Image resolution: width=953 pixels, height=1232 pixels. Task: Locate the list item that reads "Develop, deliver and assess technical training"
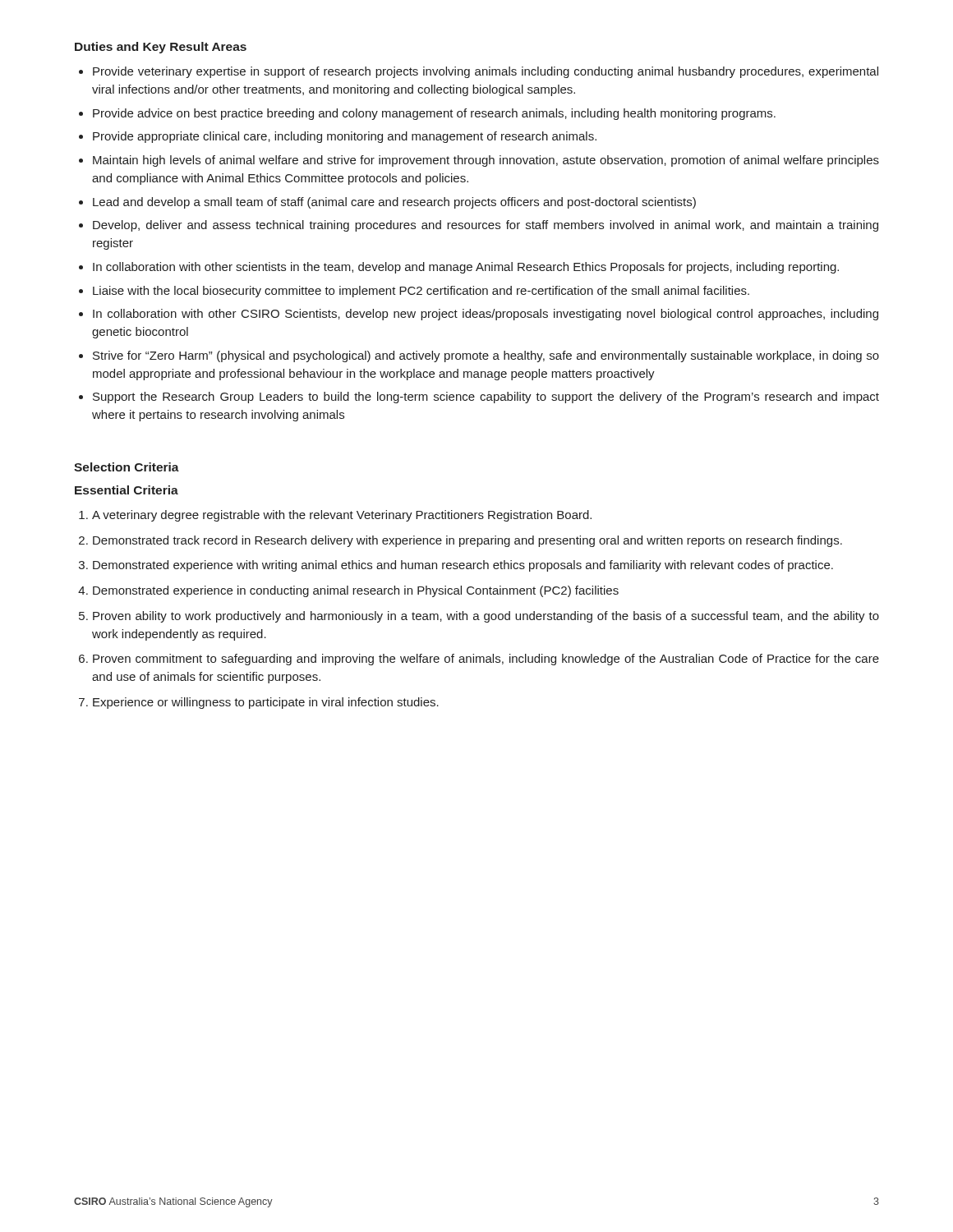pos(486,234)
